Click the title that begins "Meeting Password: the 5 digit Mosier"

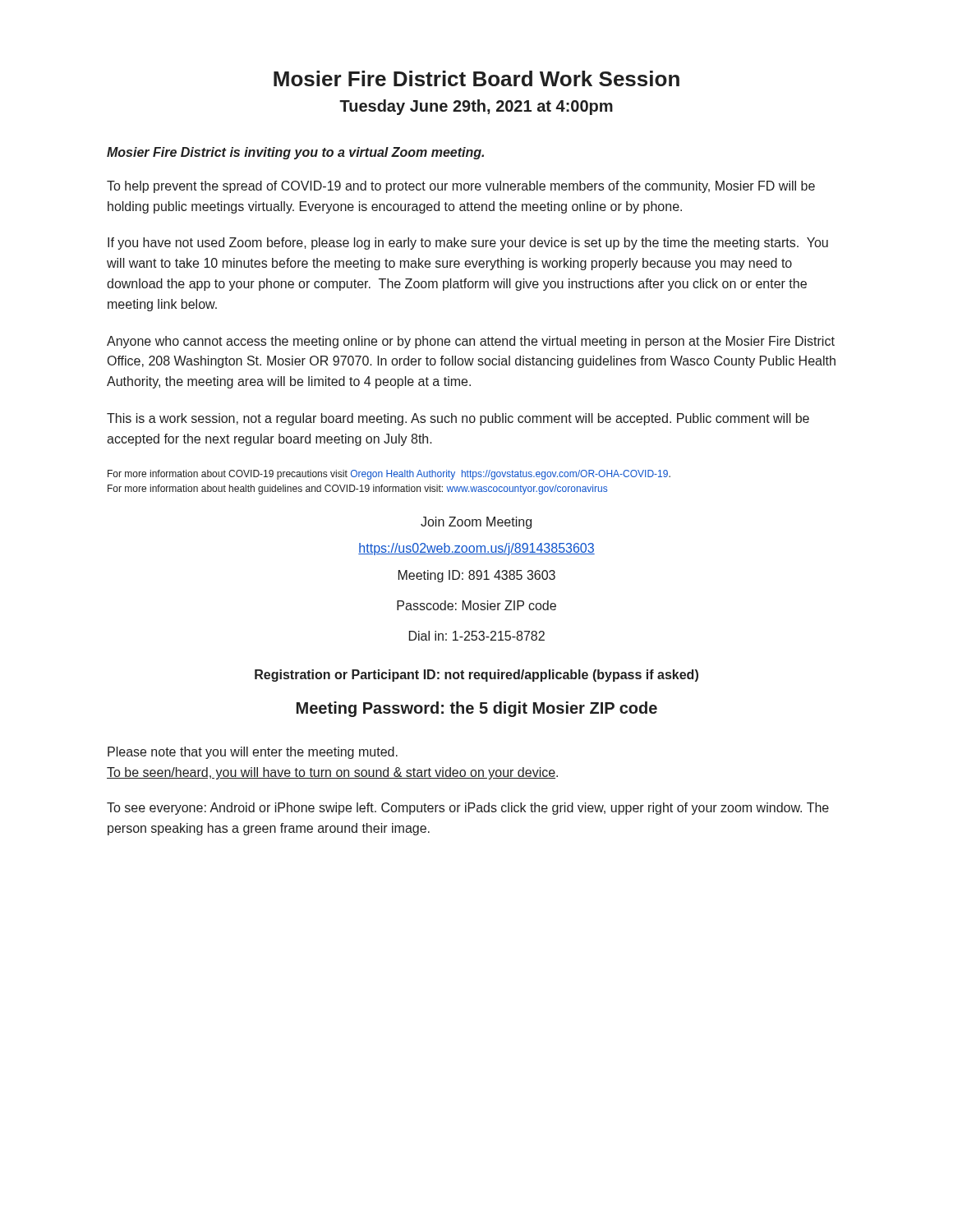(x=476, y=708)
